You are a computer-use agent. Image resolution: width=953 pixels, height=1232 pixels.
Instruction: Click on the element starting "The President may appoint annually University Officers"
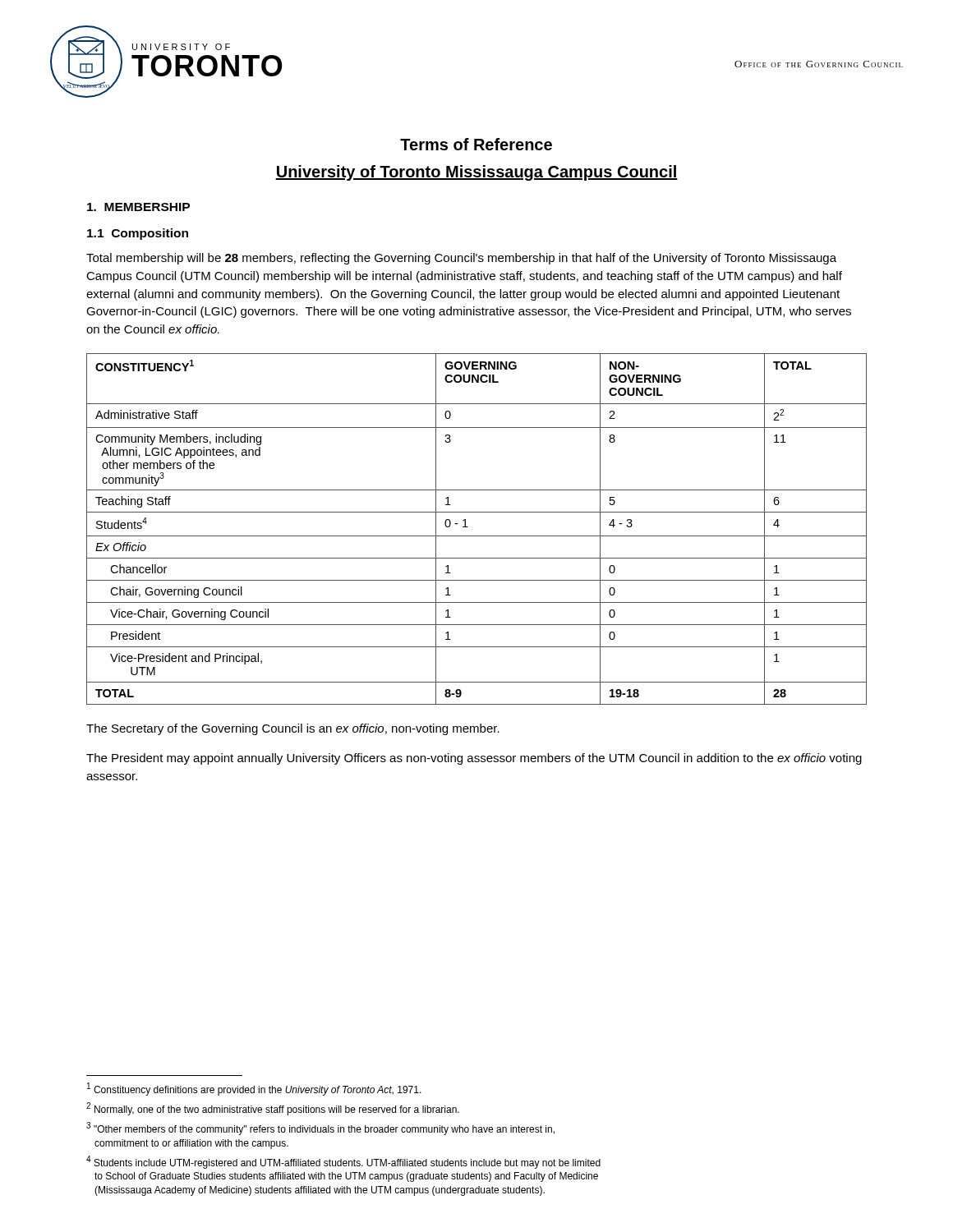pos(474,767)
